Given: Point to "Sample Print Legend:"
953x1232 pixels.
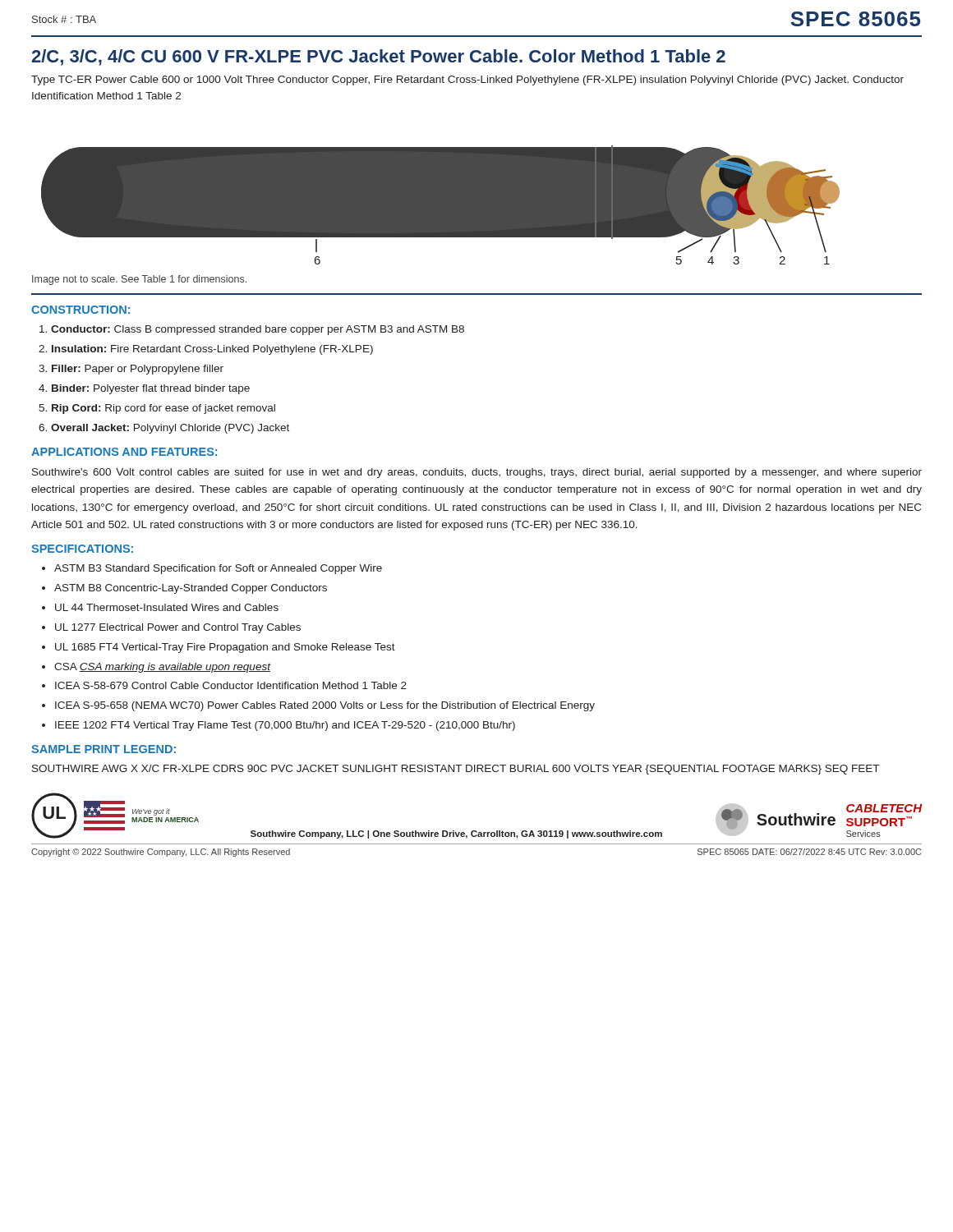Looking at the screenshot, I should 104,749.
